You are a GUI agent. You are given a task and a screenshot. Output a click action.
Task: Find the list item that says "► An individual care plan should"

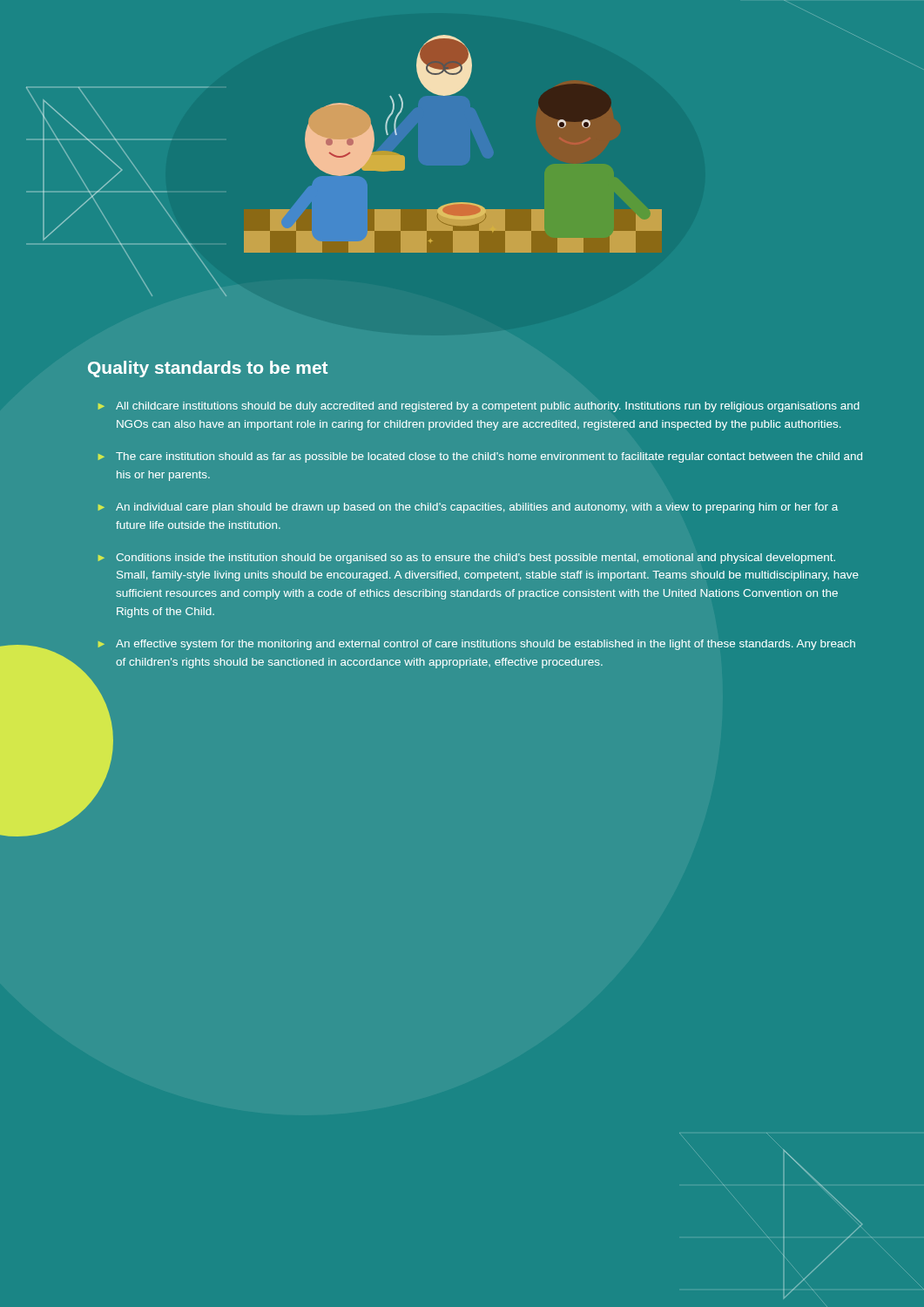(479, 516)
